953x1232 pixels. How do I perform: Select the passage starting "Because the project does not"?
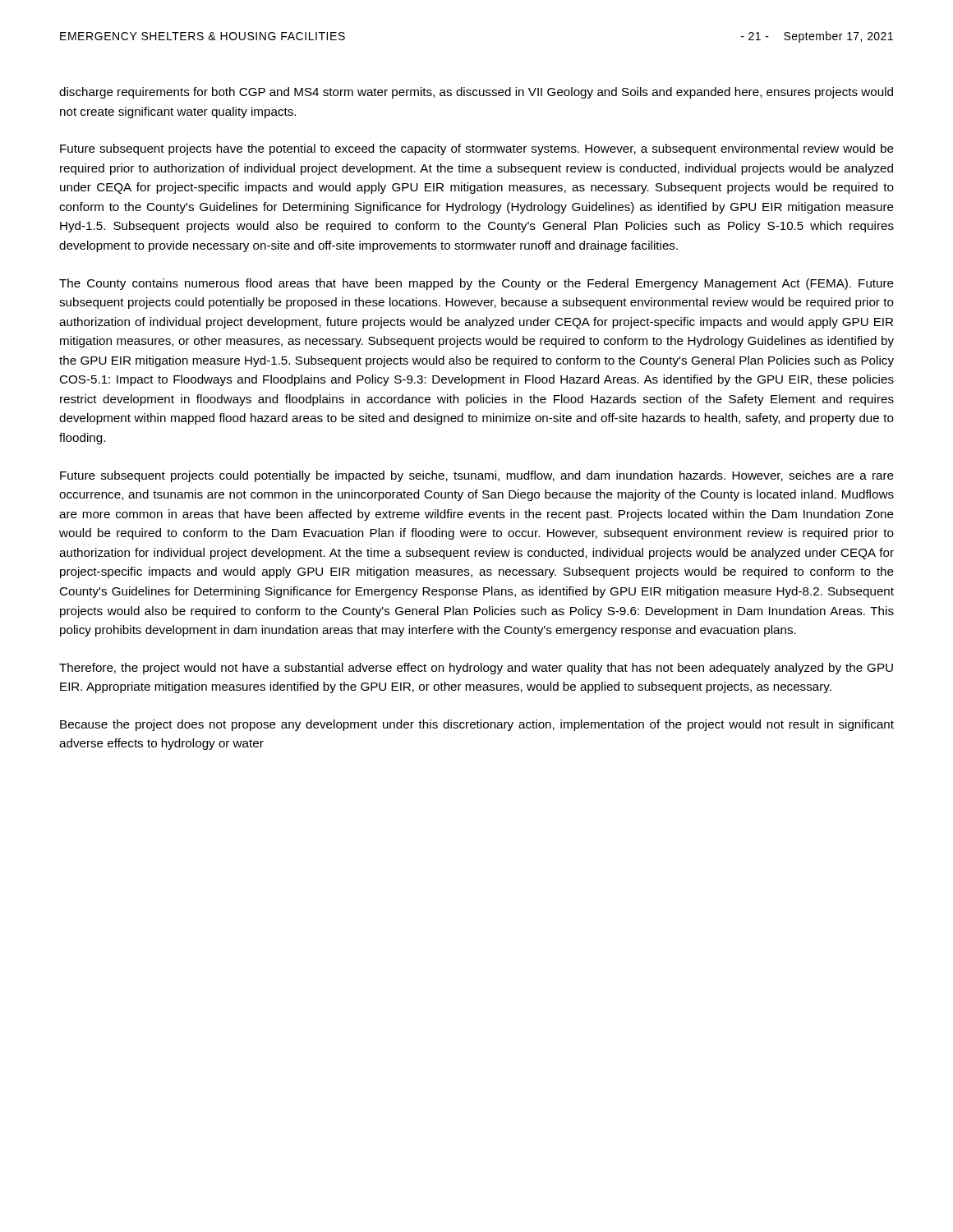point(476,733)
